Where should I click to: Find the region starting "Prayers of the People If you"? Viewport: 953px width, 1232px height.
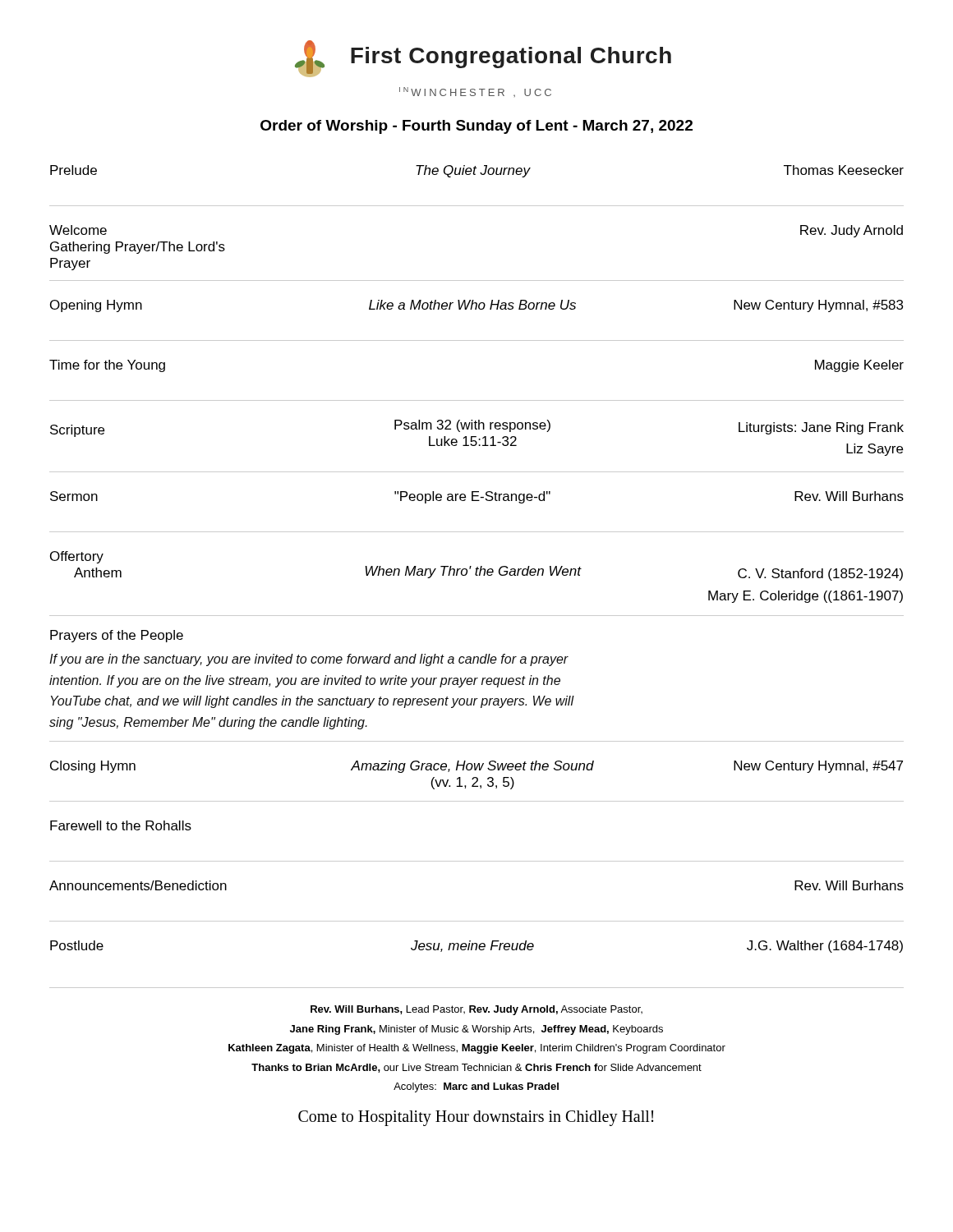[x=476, y=680]
